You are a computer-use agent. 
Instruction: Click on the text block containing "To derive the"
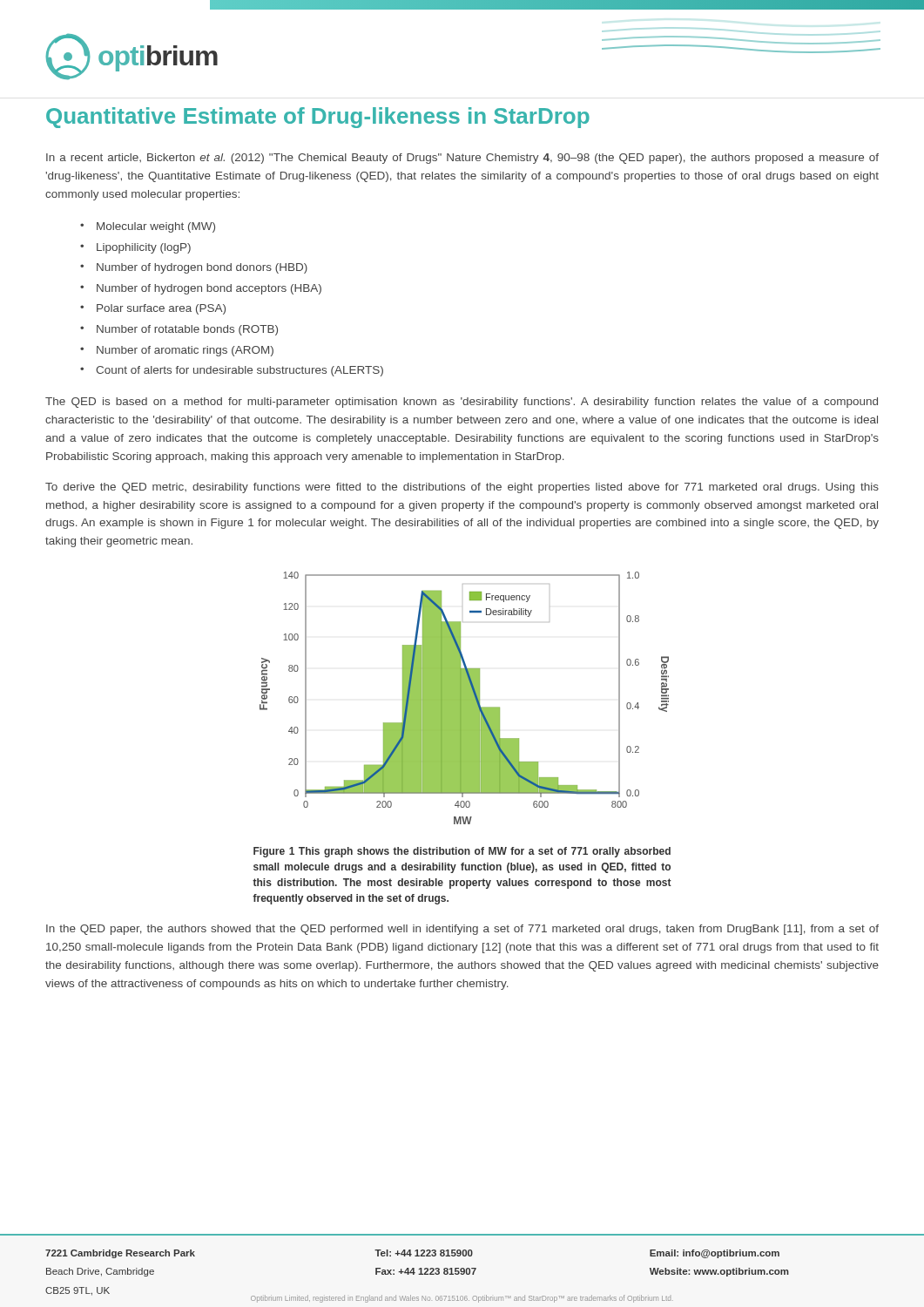(x=462, y=515)
